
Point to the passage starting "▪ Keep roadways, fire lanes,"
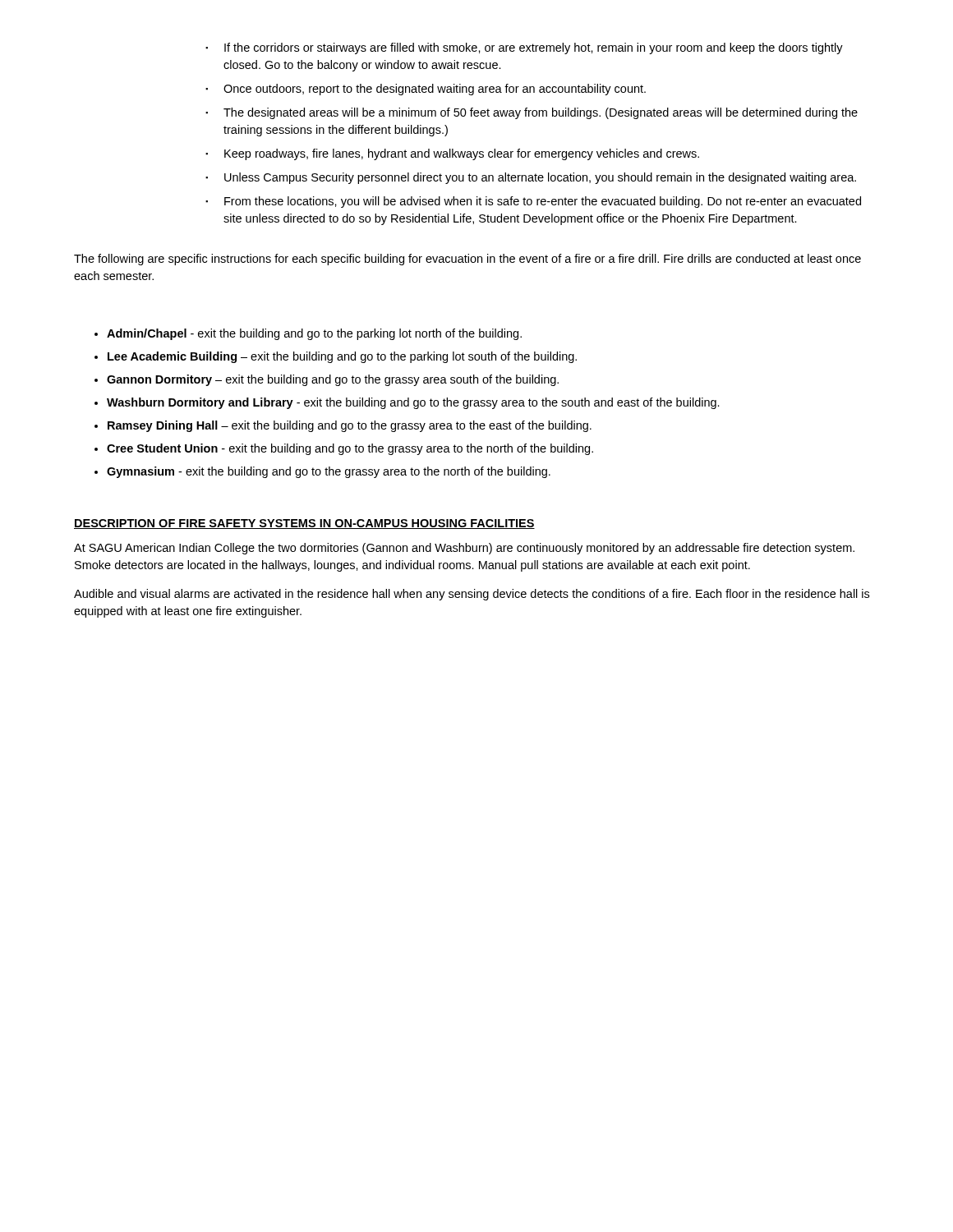click(542, 154)
